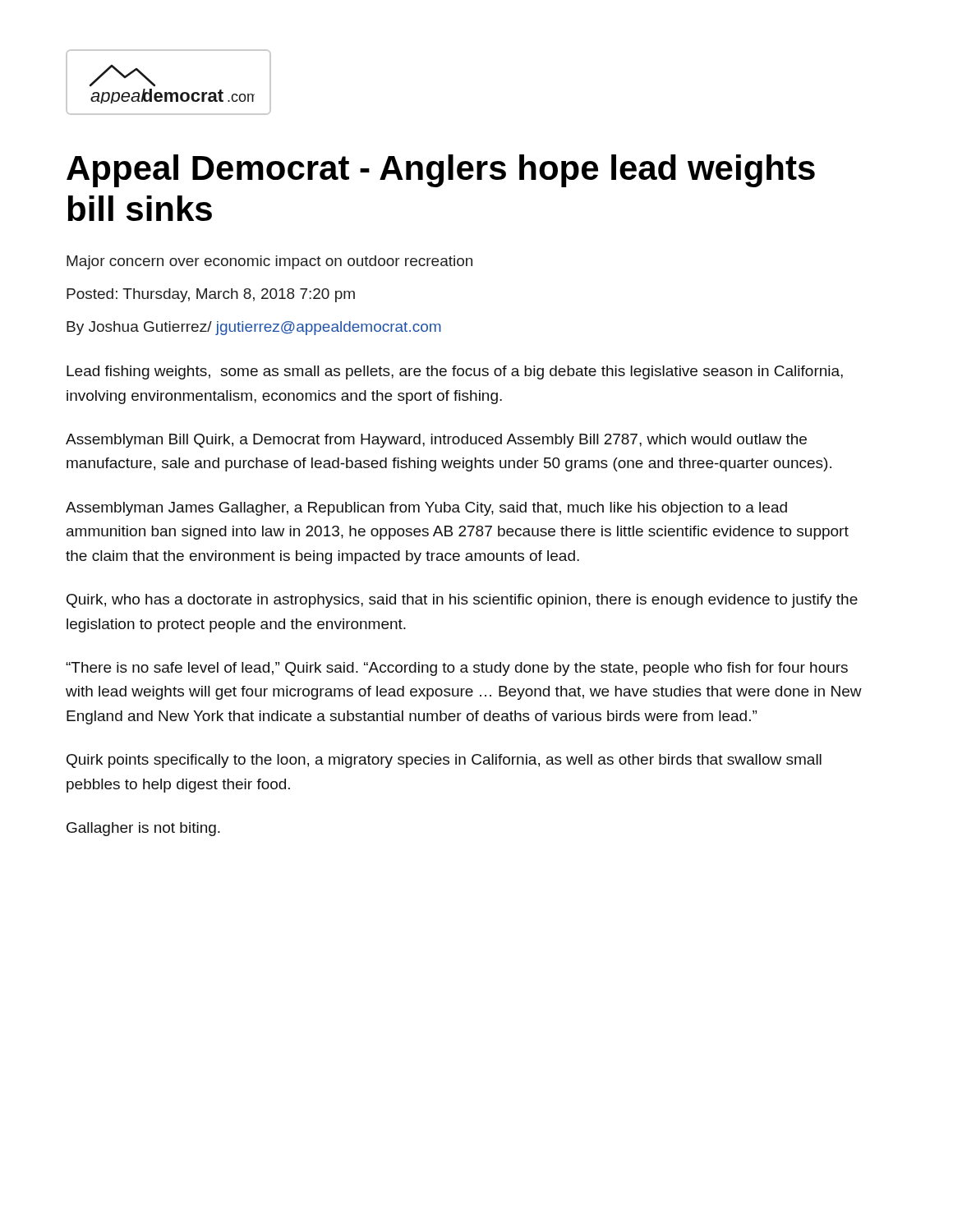Find the passage starting "By Joshua Gutierrez/ jgutierrez@appealdemocrat.com"
Viewport: 953px width, 1232px height.
(254, 327)
